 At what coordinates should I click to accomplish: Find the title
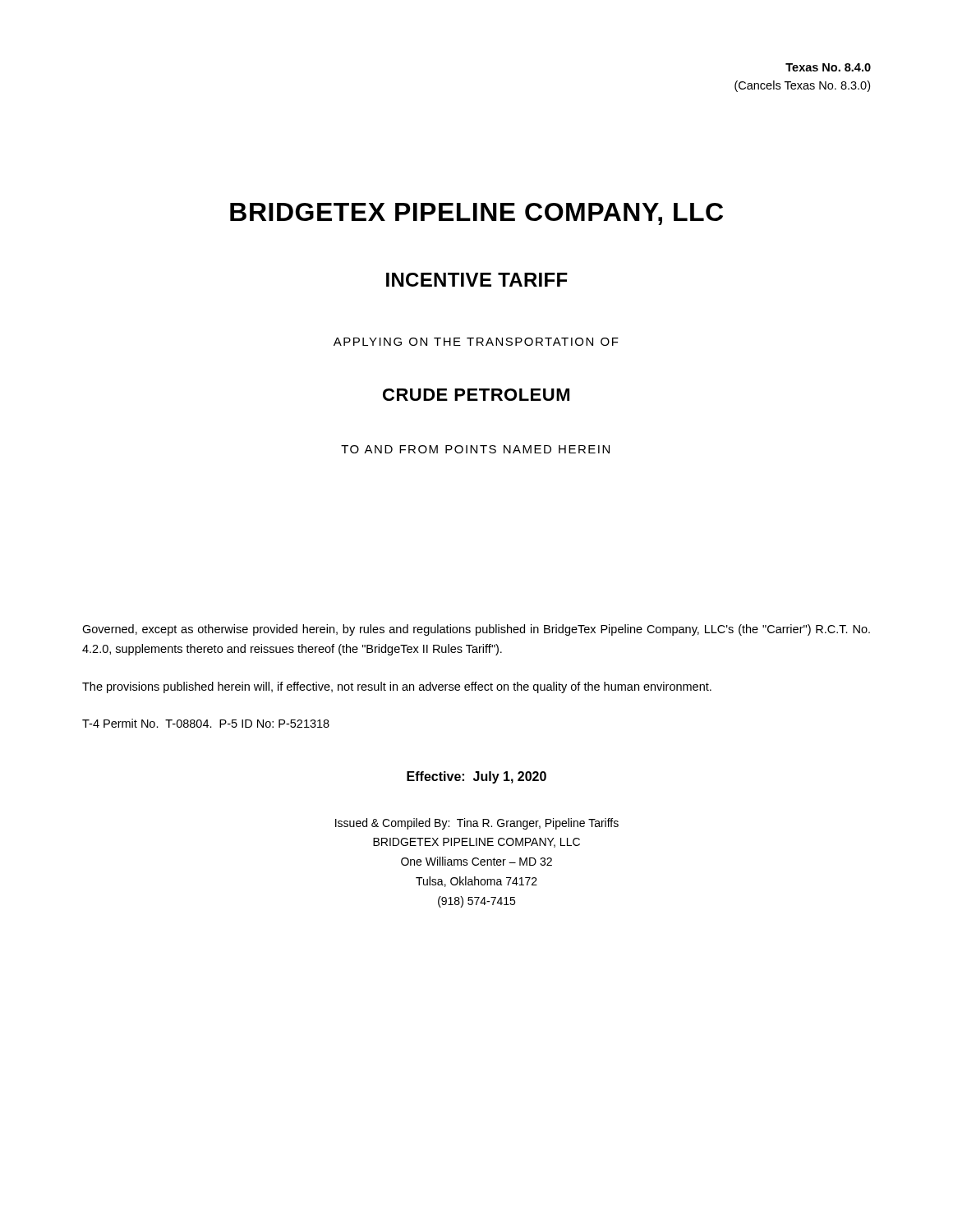[x=476, y=212]
